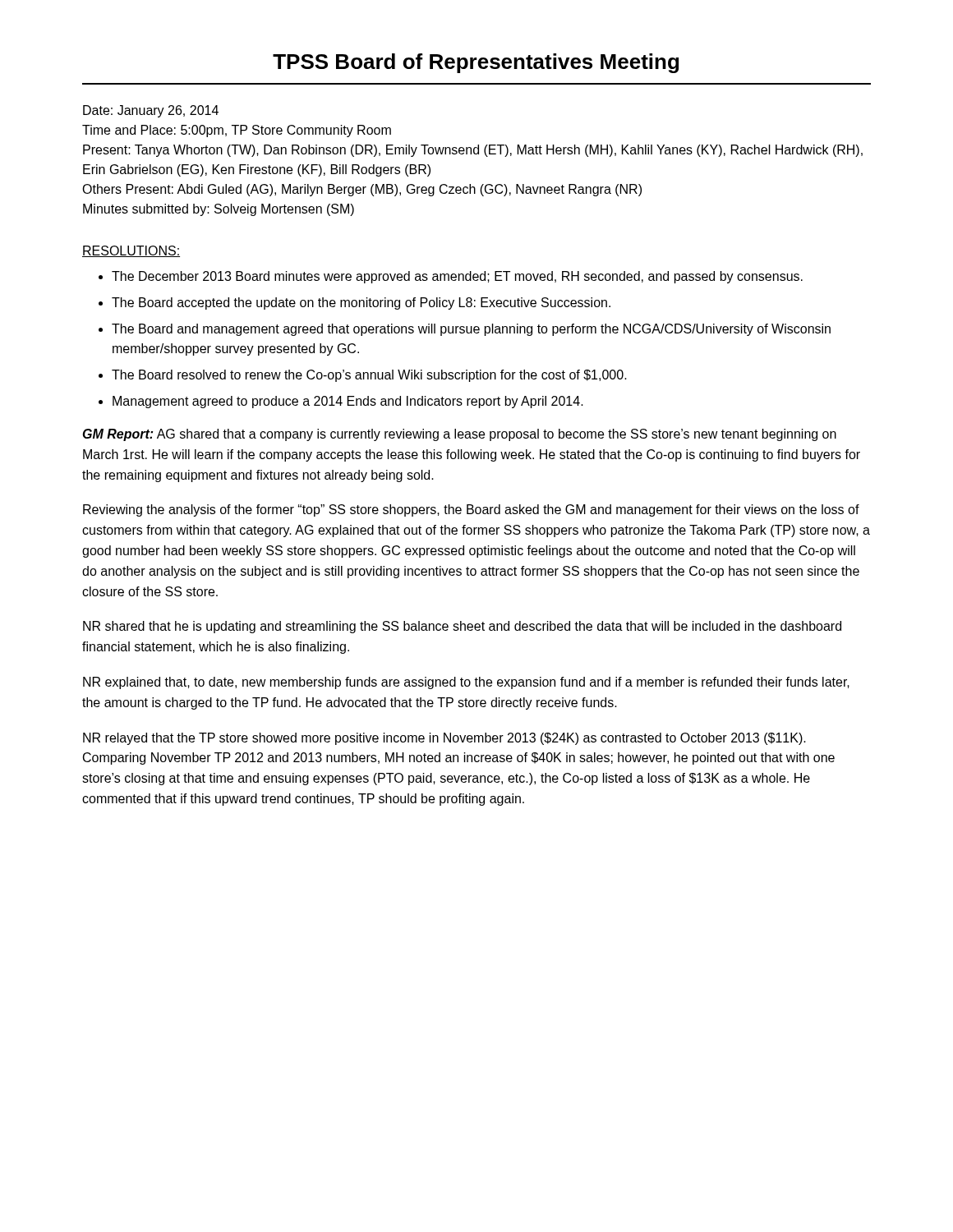Select the text block starting "The Board accepted the update"
Image resolution: width=953 pixels, height=1232 pixels.
tap(362, 303)
